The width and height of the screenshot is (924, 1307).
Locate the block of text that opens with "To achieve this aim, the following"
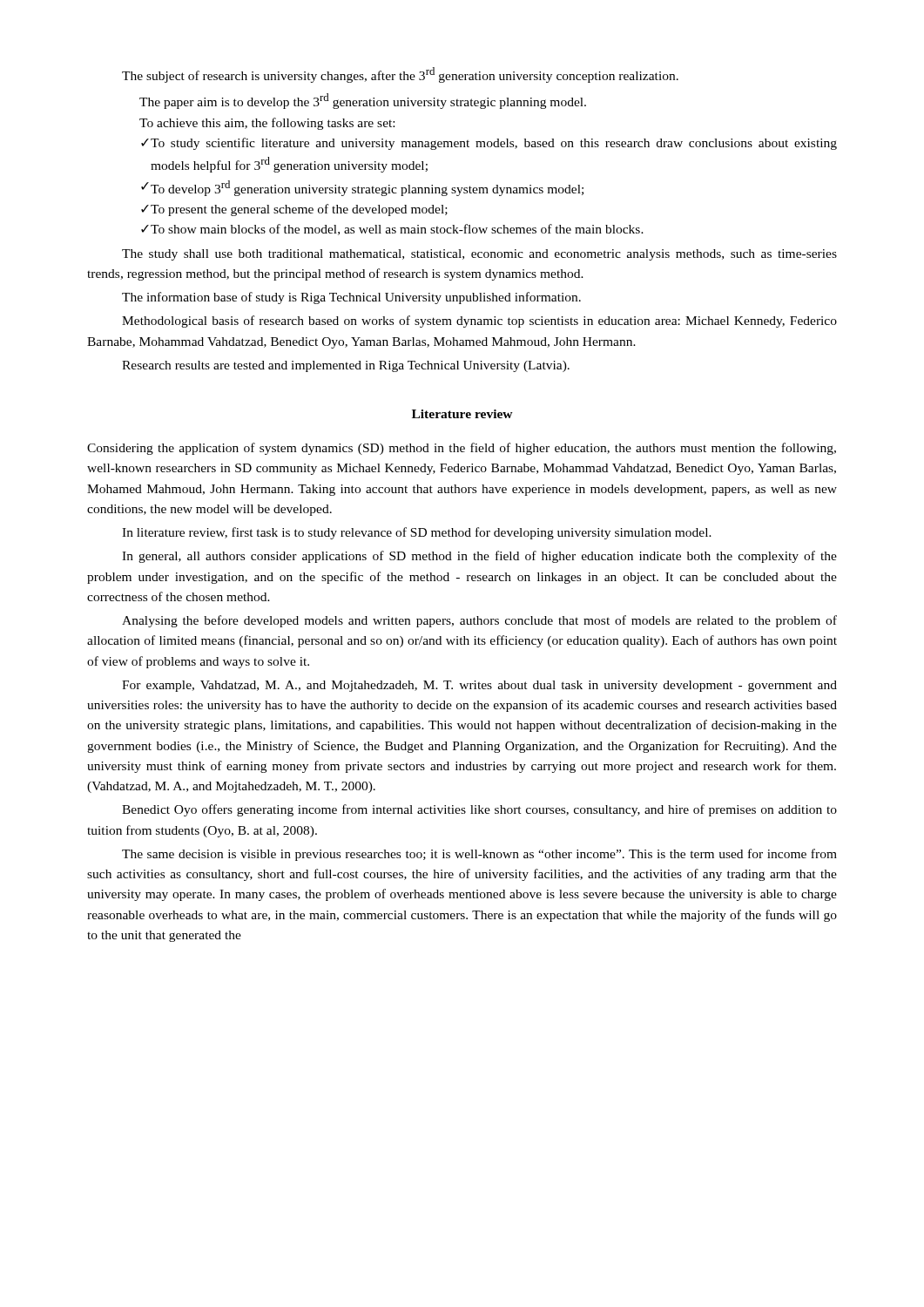point(267,124)
